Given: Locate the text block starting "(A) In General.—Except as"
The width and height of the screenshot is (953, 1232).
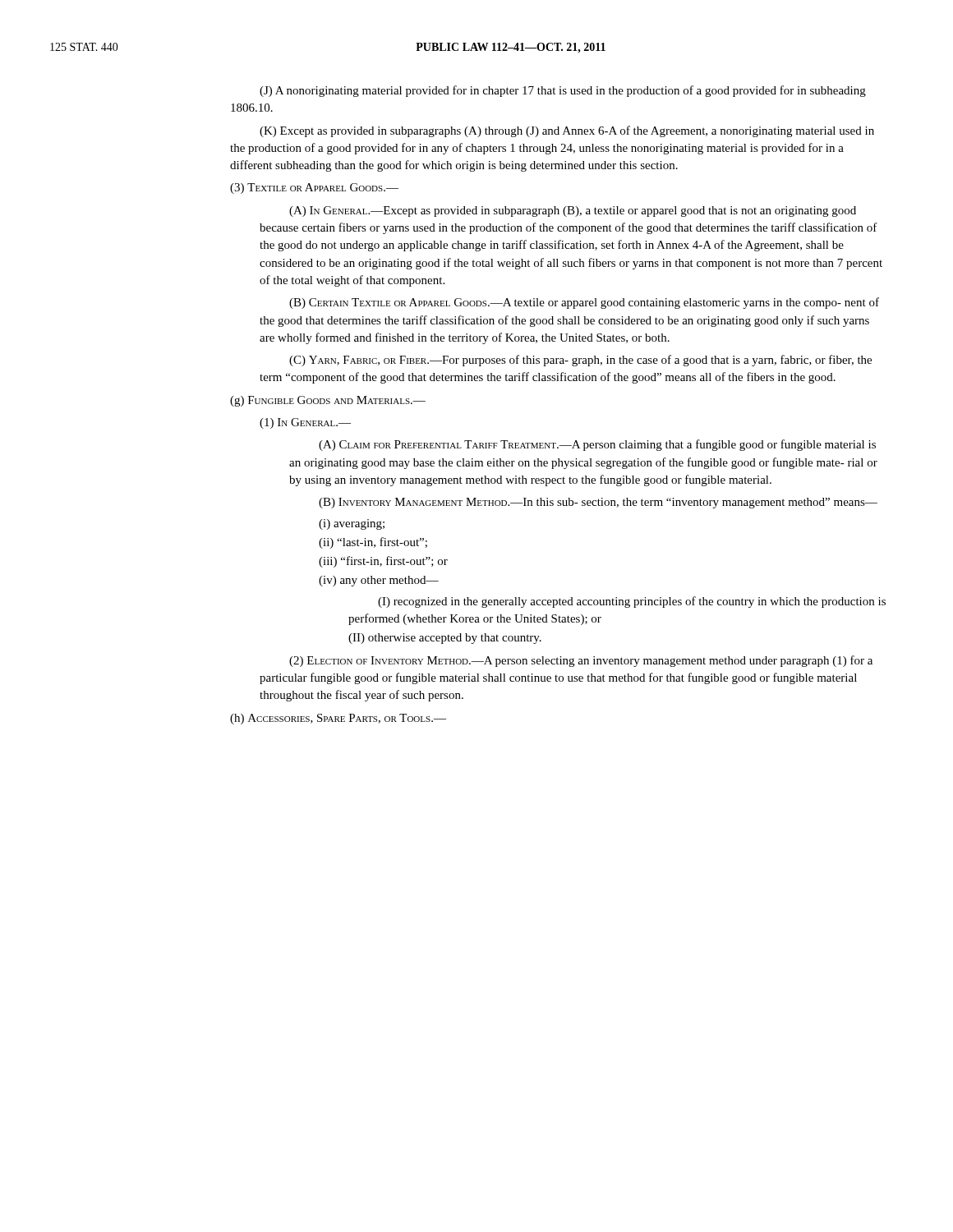Looking at the screenshot, I should click(x=573, y=246).
